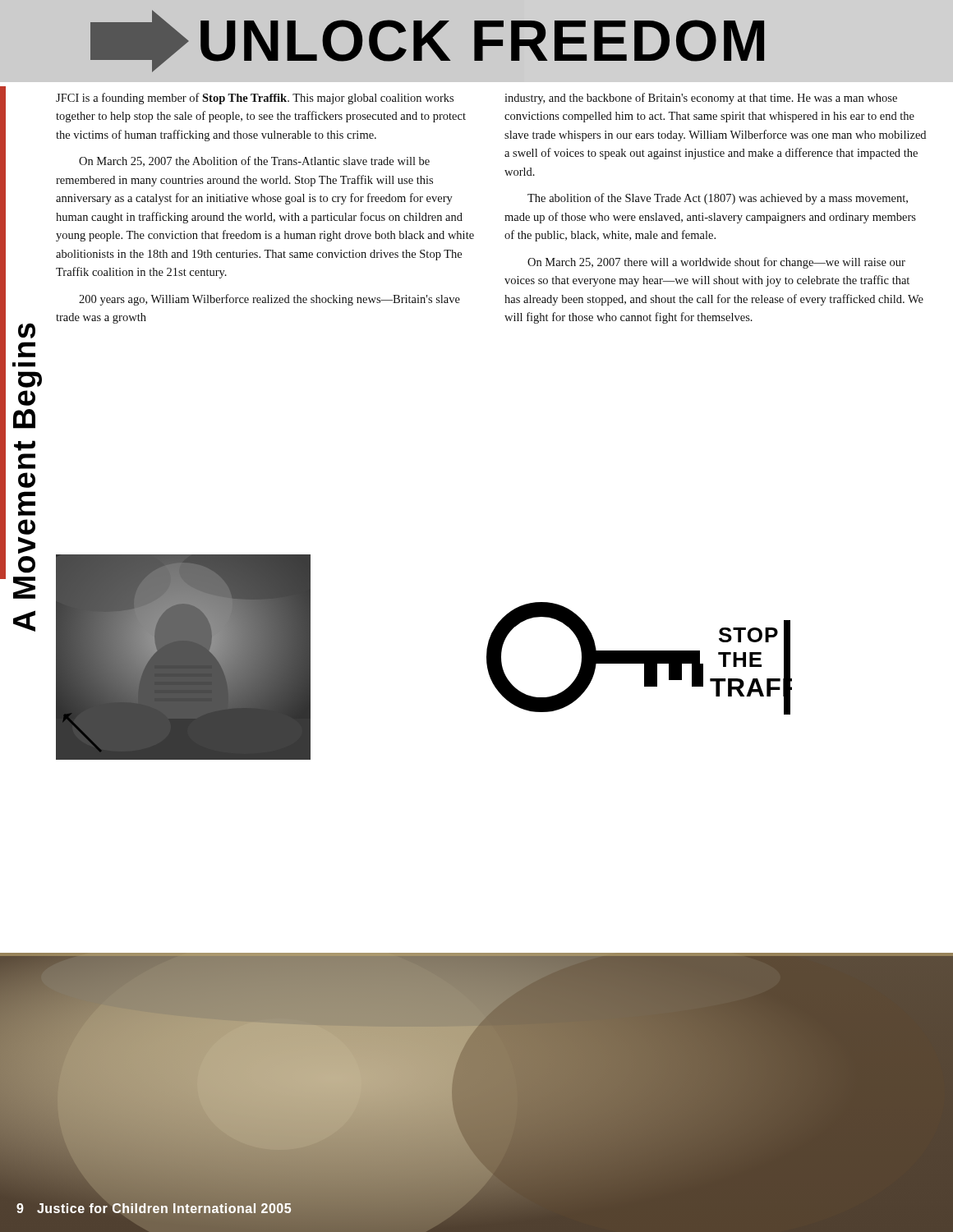
Task: Select the region starting "JFCI is a founding member of Stop The"
Action: (x=268, y=208)
